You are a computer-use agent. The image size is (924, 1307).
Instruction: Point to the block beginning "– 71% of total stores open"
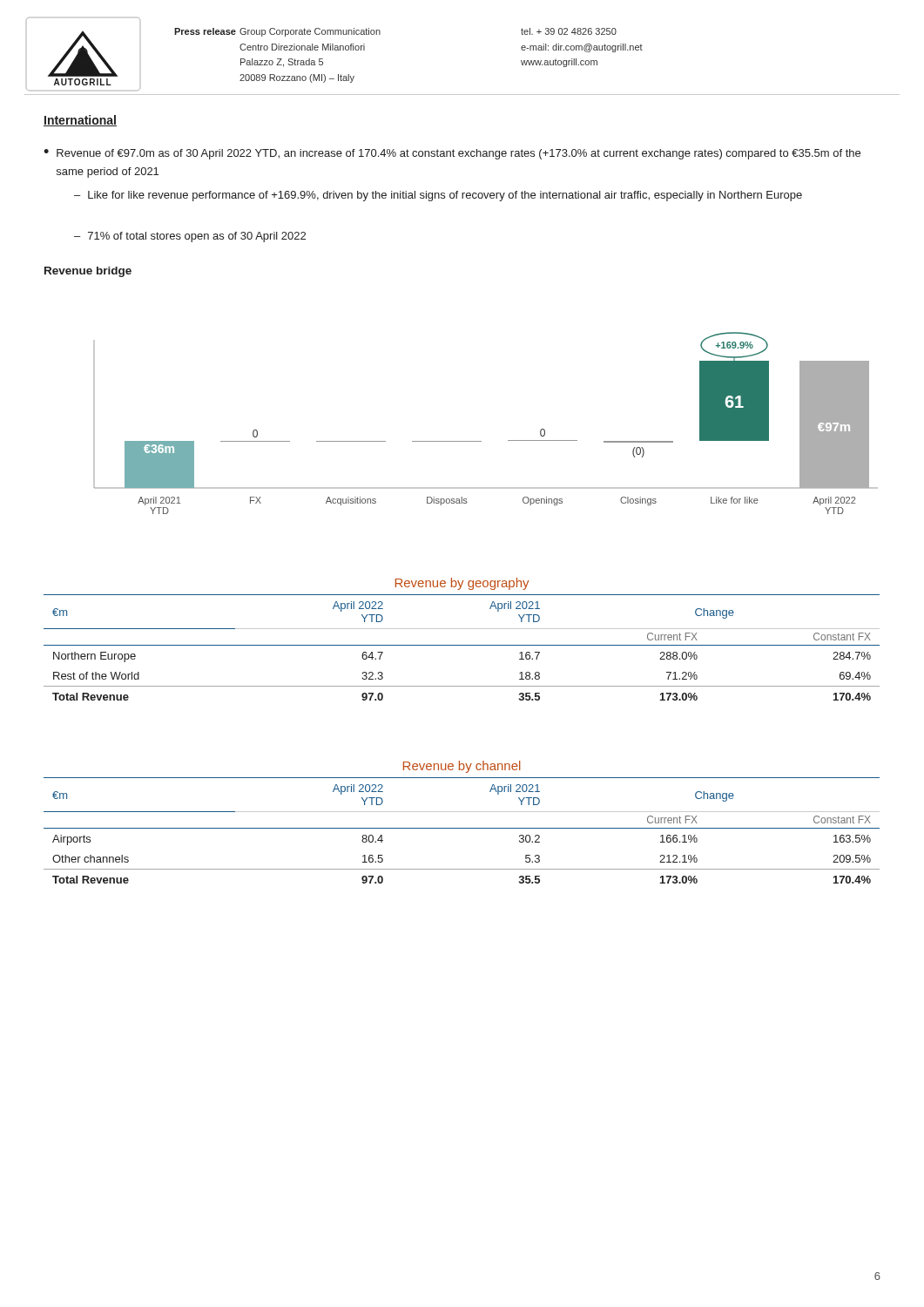pyautogui.click(x=190, y=236)
